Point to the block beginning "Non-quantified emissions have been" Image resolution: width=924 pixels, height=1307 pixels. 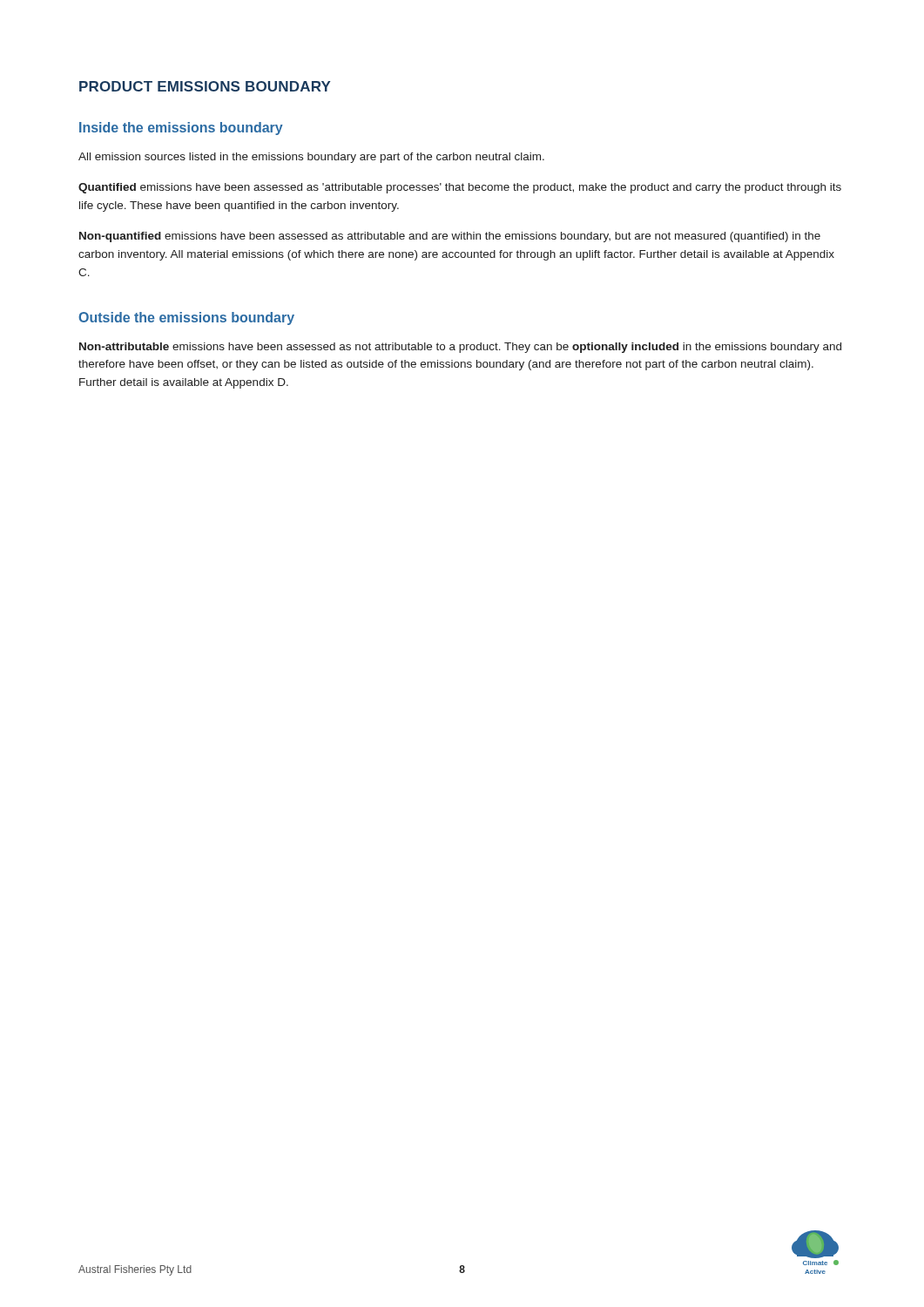[456, 254]
